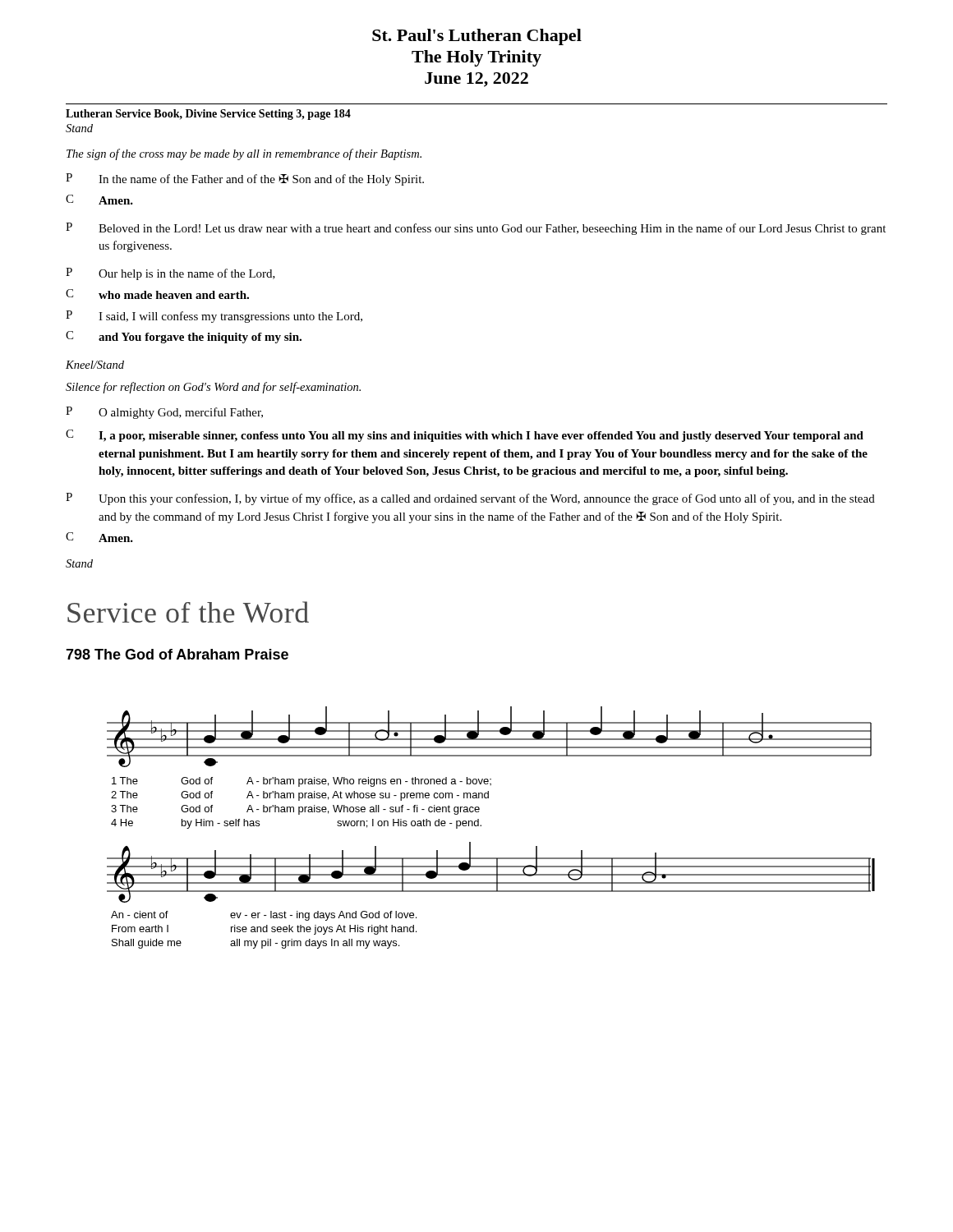The width and height of the screenshot is (953, 1232).
Task: Find the block on this page that starts "C I, a poor, miserable"
Action: (x=476, y=454)
